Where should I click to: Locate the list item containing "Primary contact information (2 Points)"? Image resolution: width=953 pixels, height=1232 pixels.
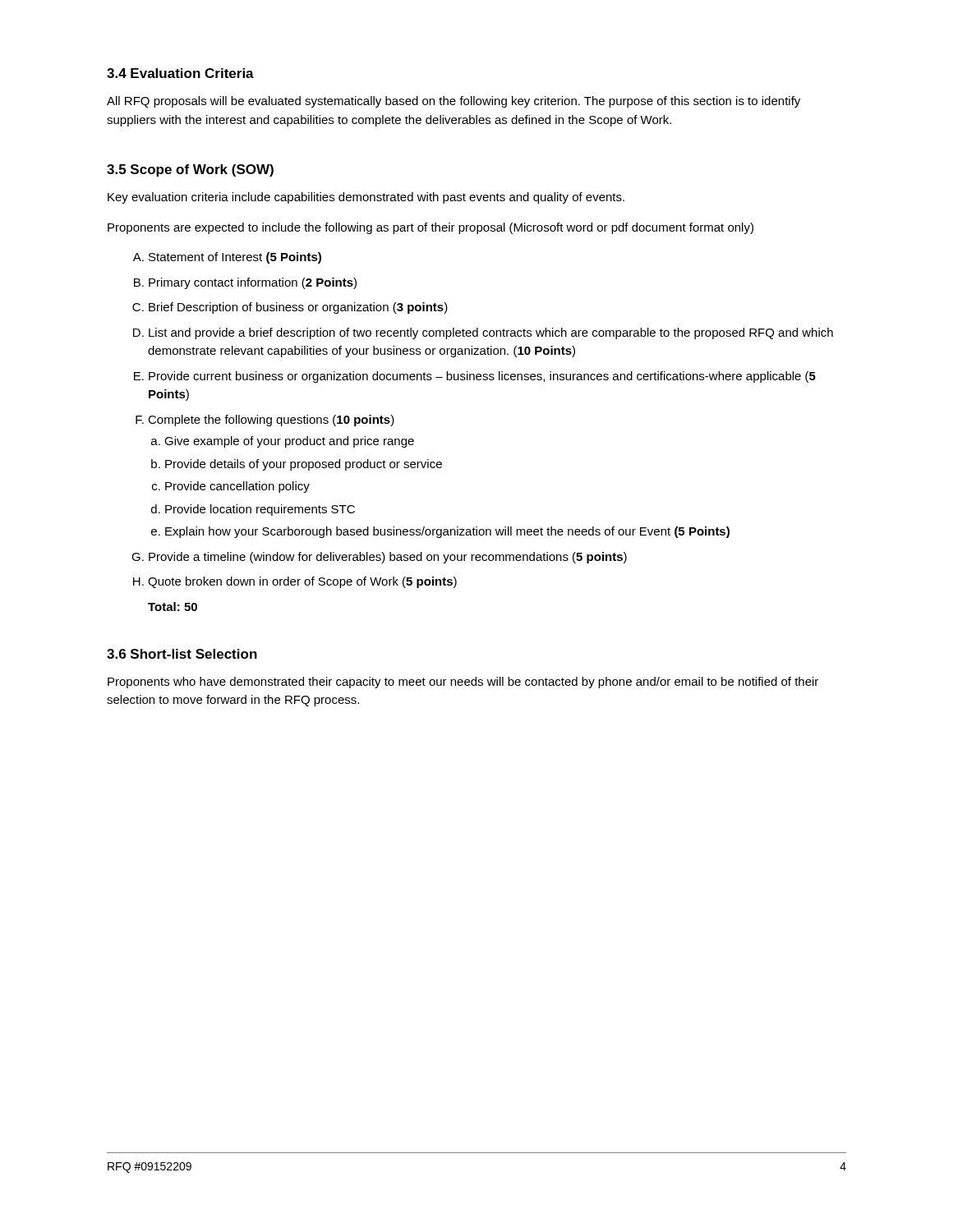tap(253, 282)
